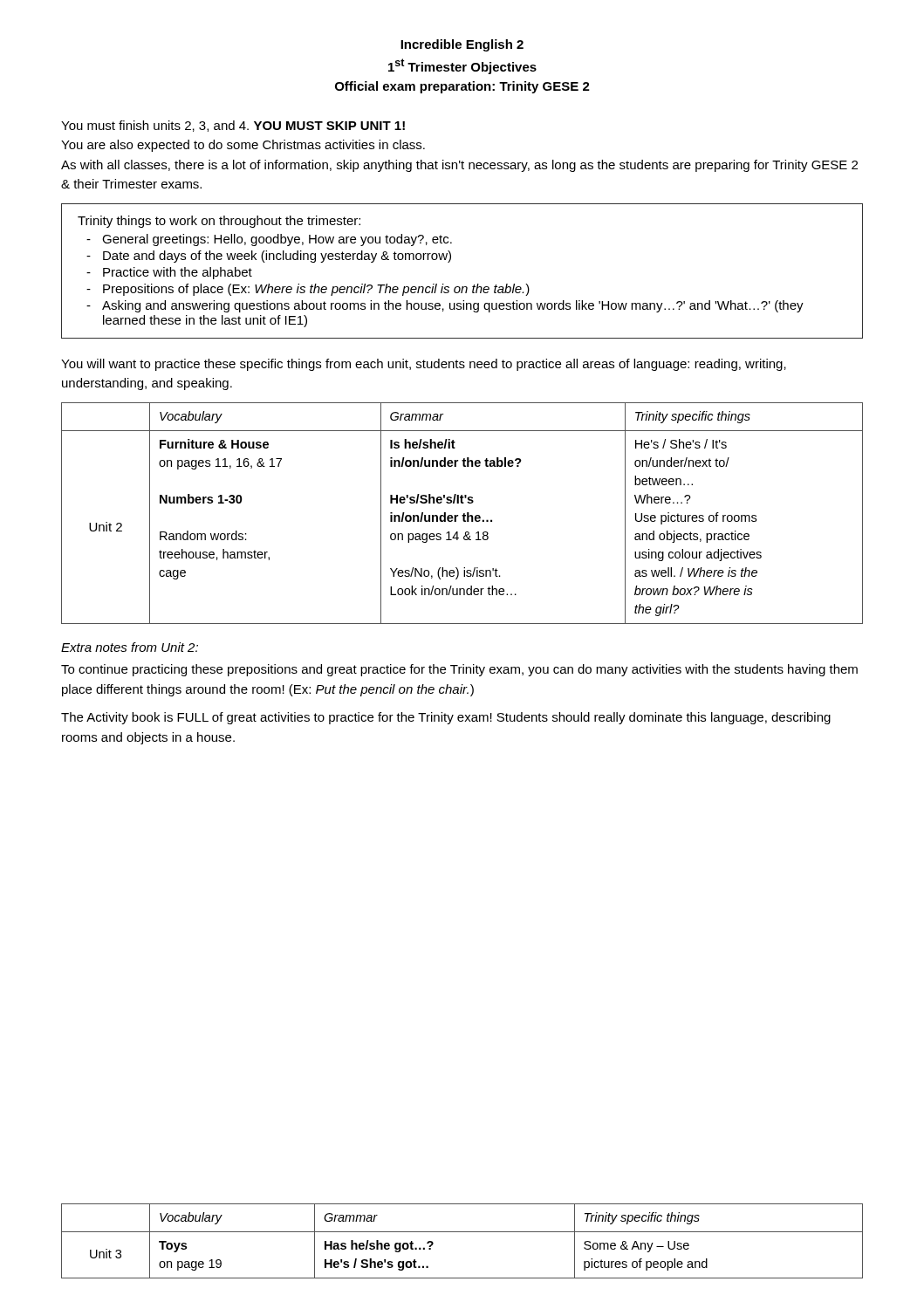924x1309 pixels.
Task: Select the title containing "Incredible English 2 1st Trimester Objectives Official exam"
Action: coord(462,66)
